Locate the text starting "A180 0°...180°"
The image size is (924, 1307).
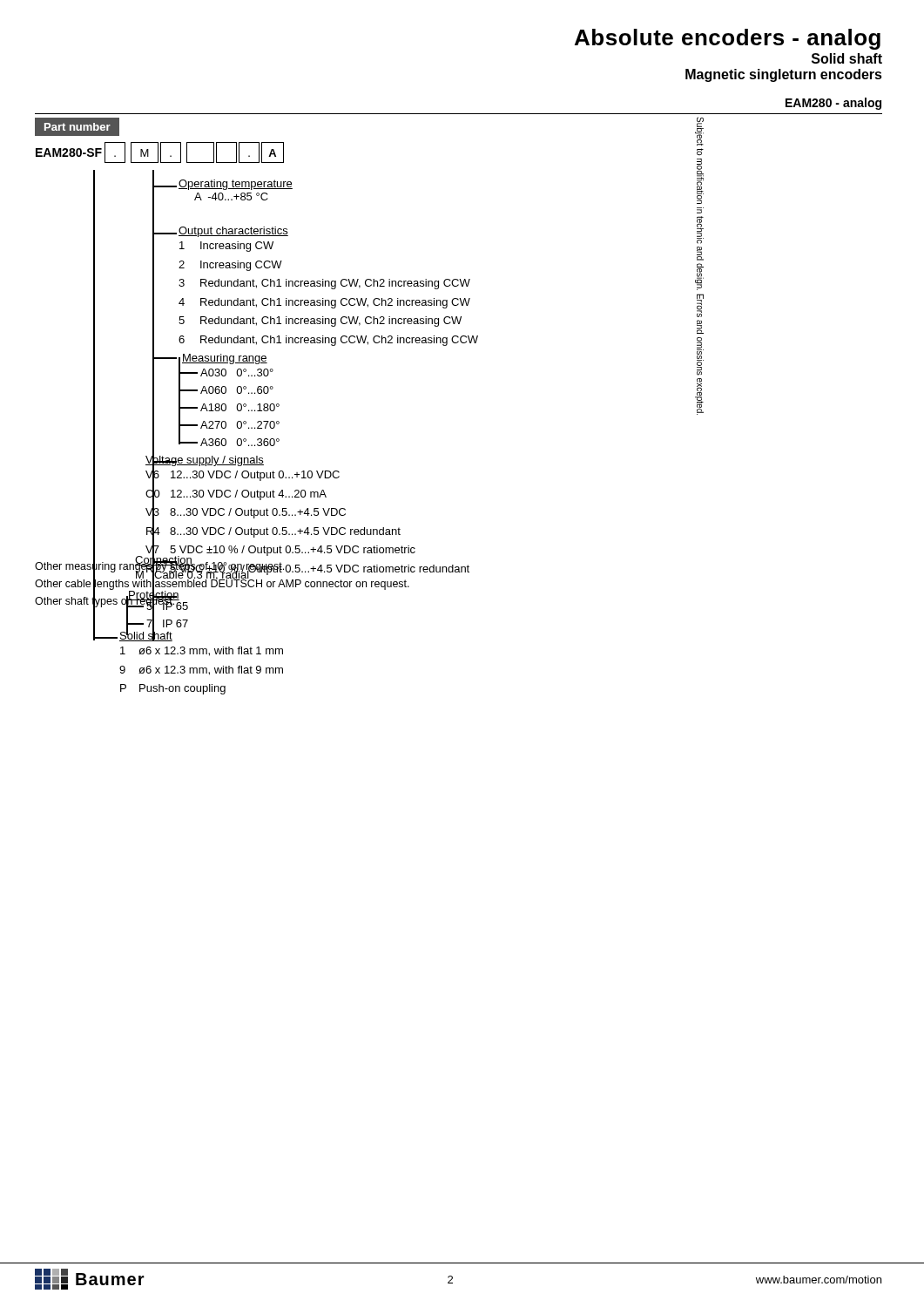[240, 407]
